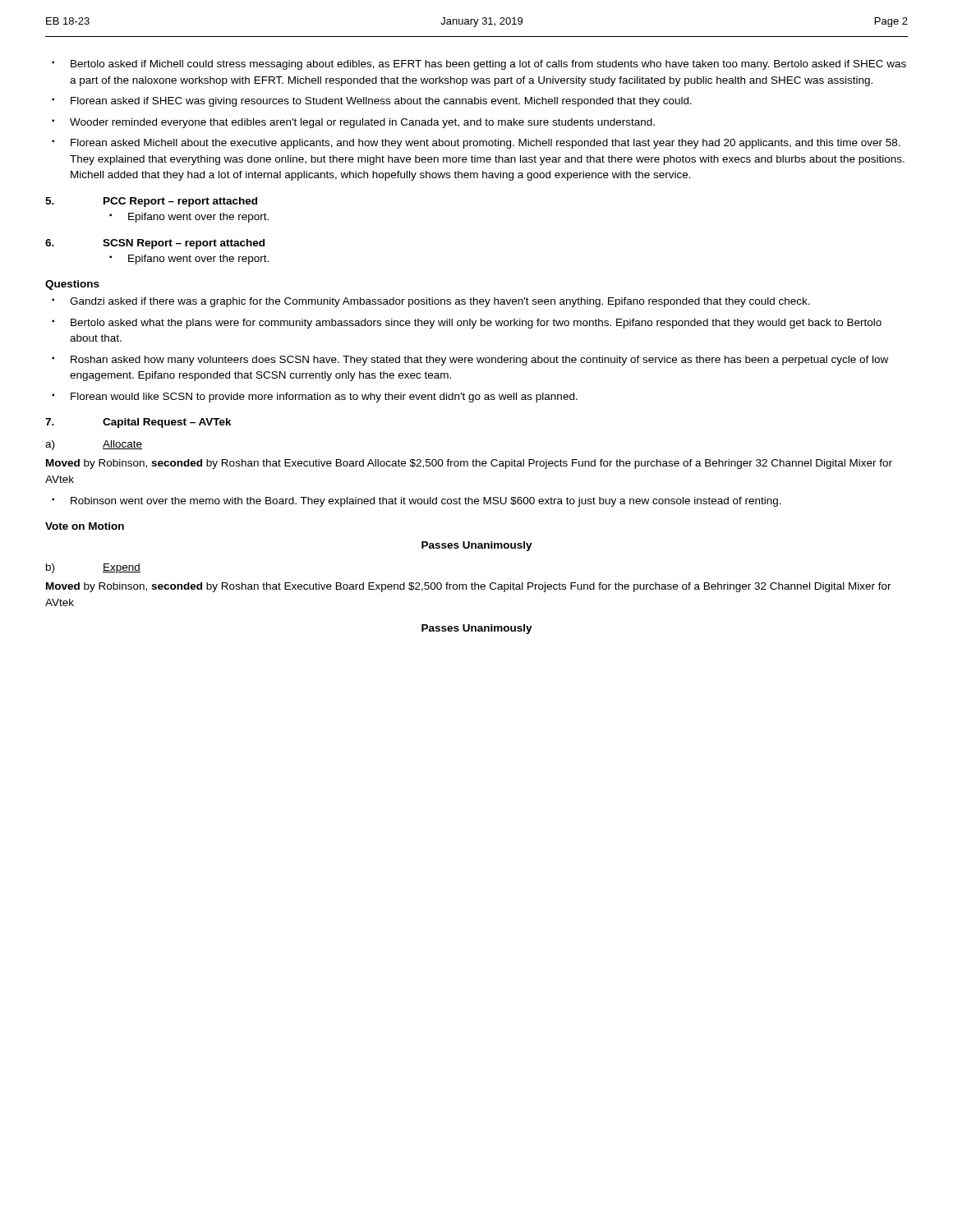
Task: Navigate to the passage starting "Robinson went over the memo with"
Action: [x=476, y=500]
